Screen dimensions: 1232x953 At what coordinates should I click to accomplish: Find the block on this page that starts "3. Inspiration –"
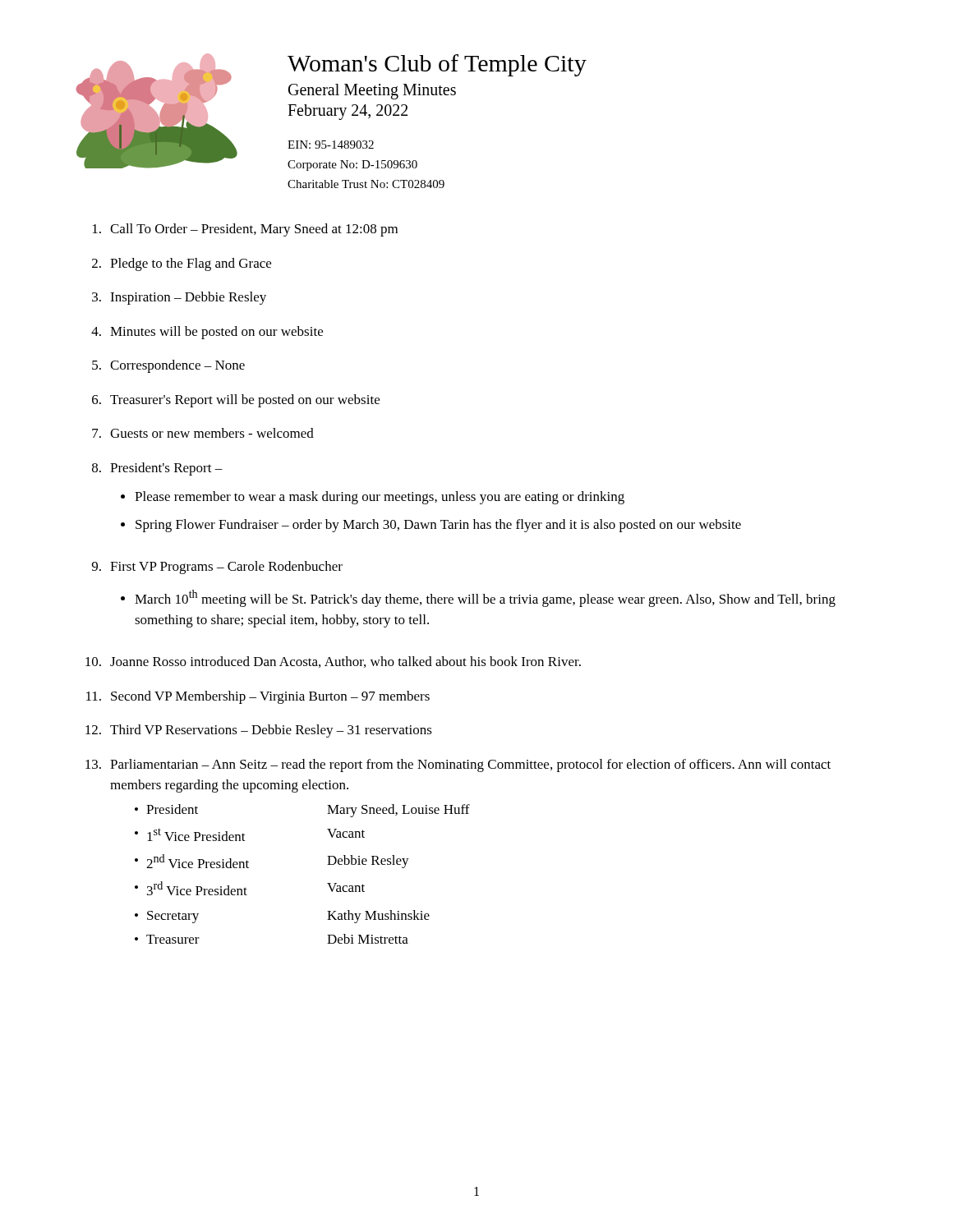click(x=179, y=298)
